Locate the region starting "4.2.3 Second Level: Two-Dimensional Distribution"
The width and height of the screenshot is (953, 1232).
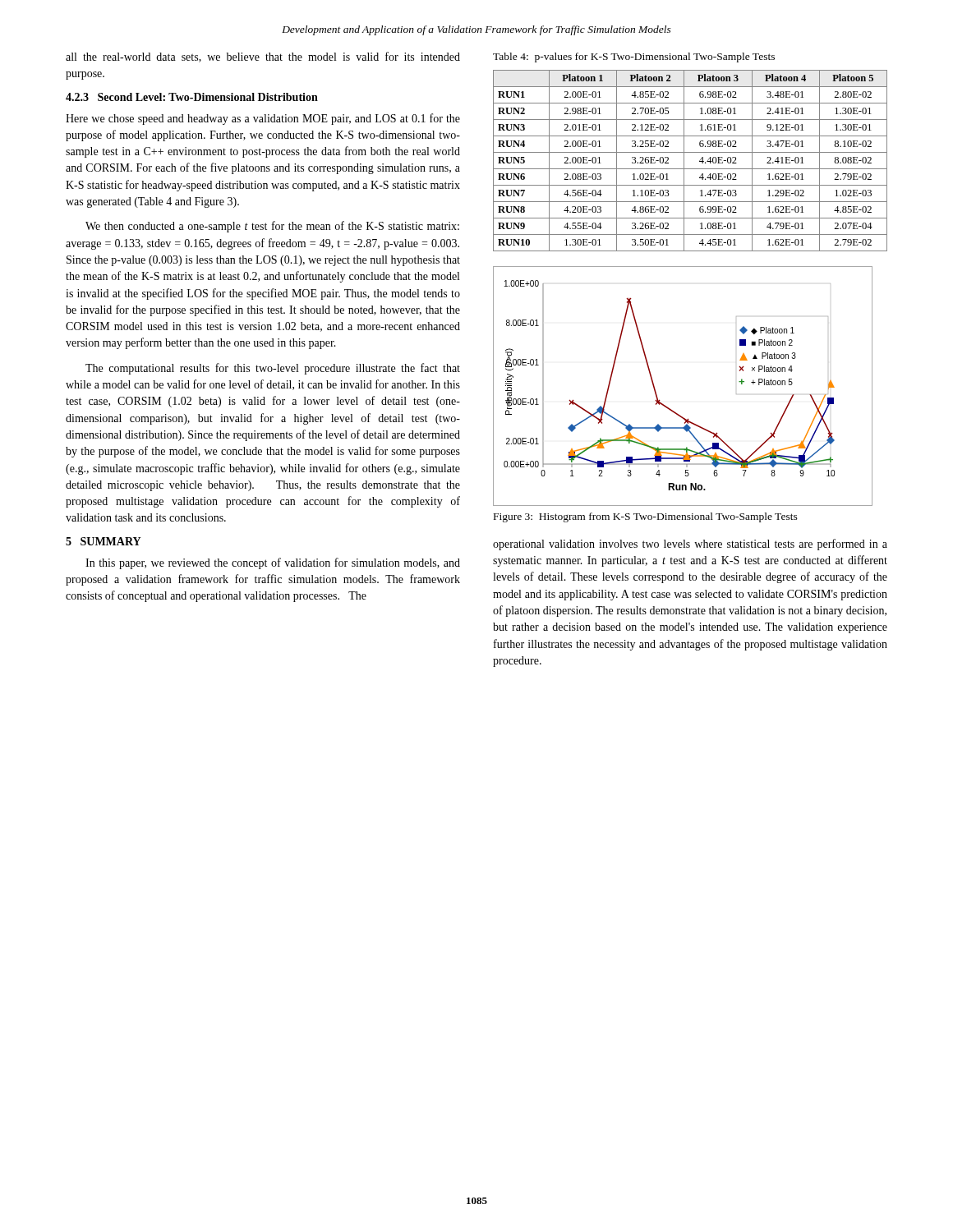click(x=192, y=97)
